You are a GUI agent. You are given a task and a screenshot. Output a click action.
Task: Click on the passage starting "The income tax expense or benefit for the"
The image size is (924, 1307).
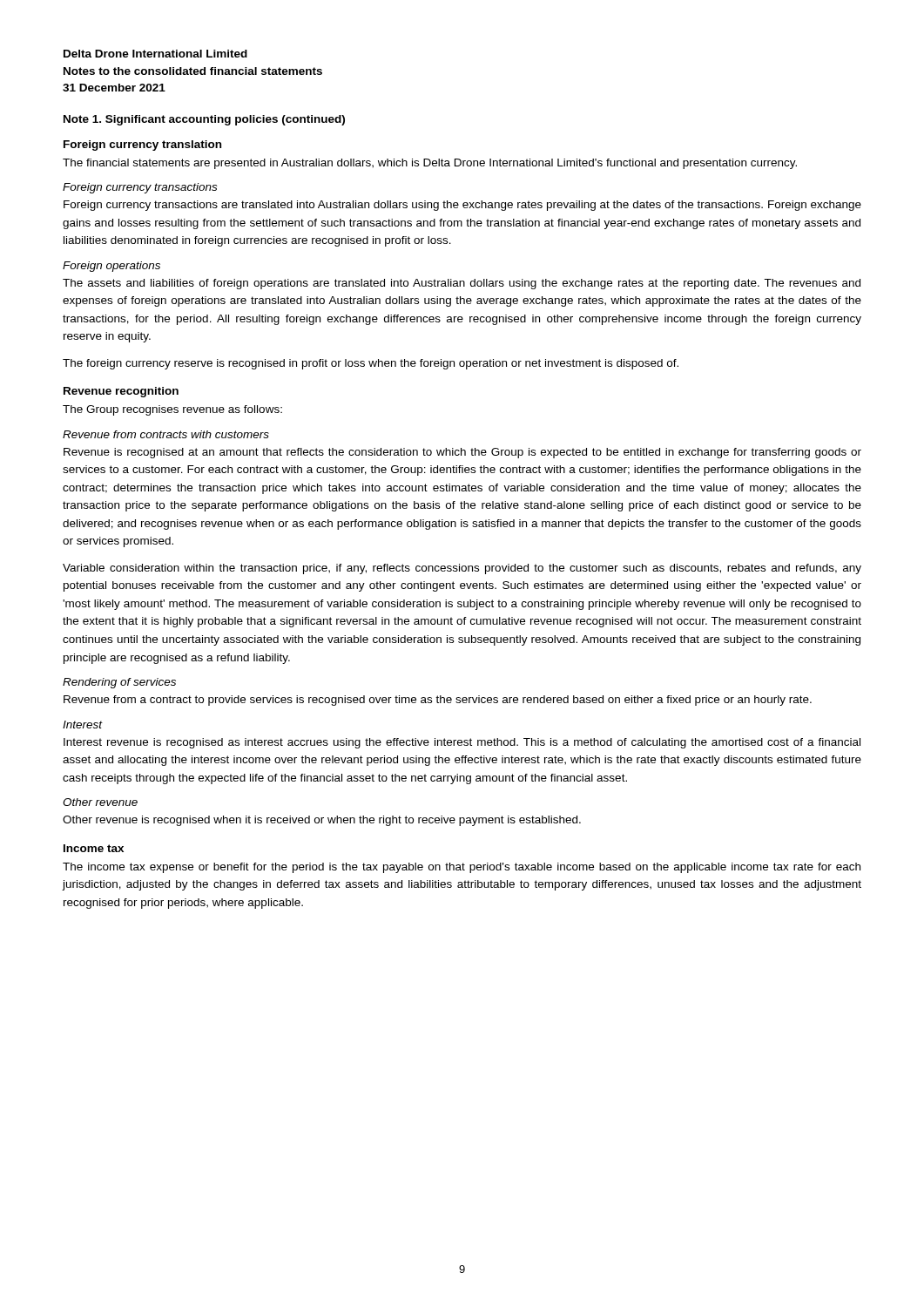click(x=462, y=884)
